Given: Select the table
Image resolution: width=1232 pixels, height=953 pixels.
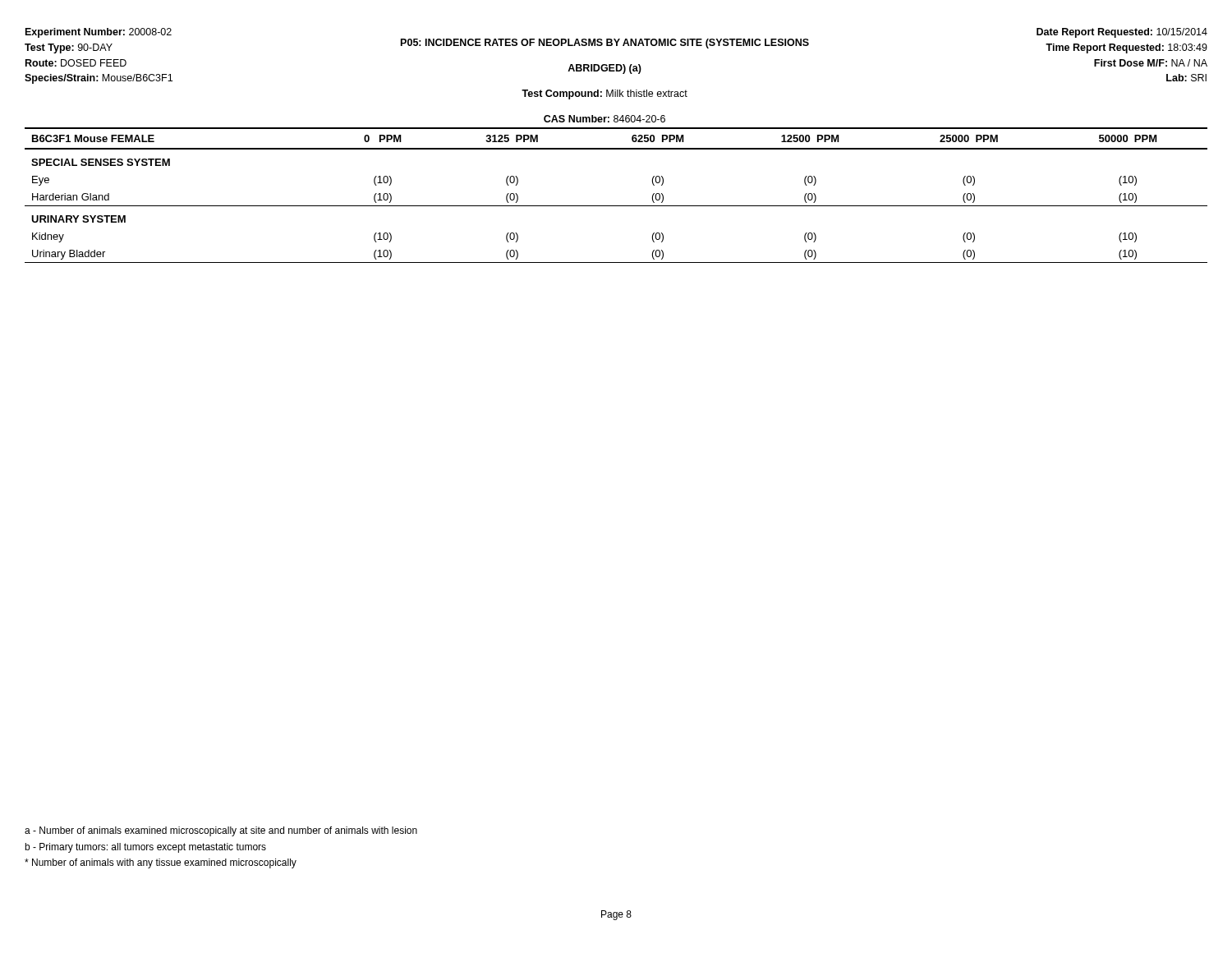Looking at the screenshot, I should (616, 195).
